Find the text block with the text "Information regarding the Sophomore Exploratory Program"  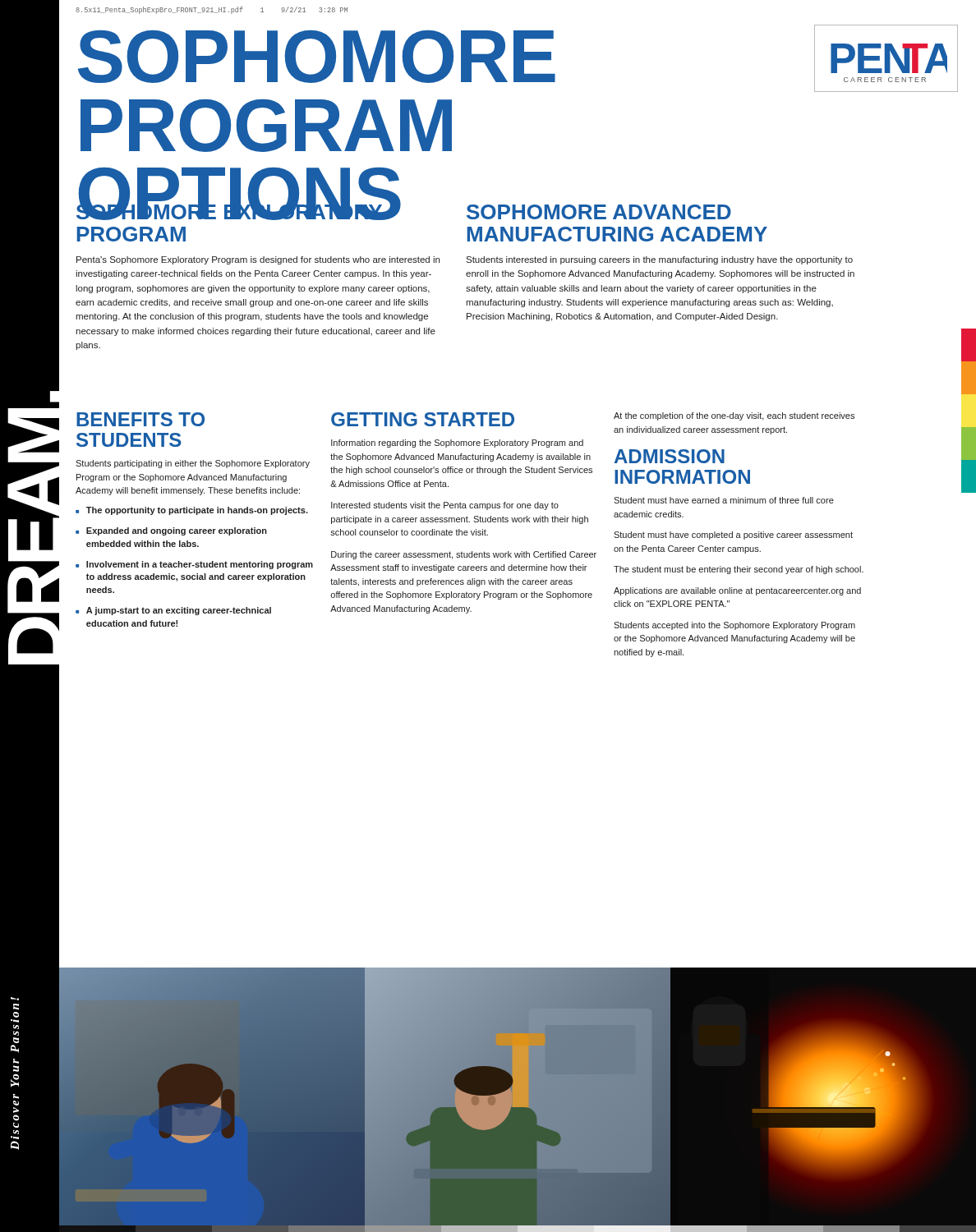[x=464, y=526]
